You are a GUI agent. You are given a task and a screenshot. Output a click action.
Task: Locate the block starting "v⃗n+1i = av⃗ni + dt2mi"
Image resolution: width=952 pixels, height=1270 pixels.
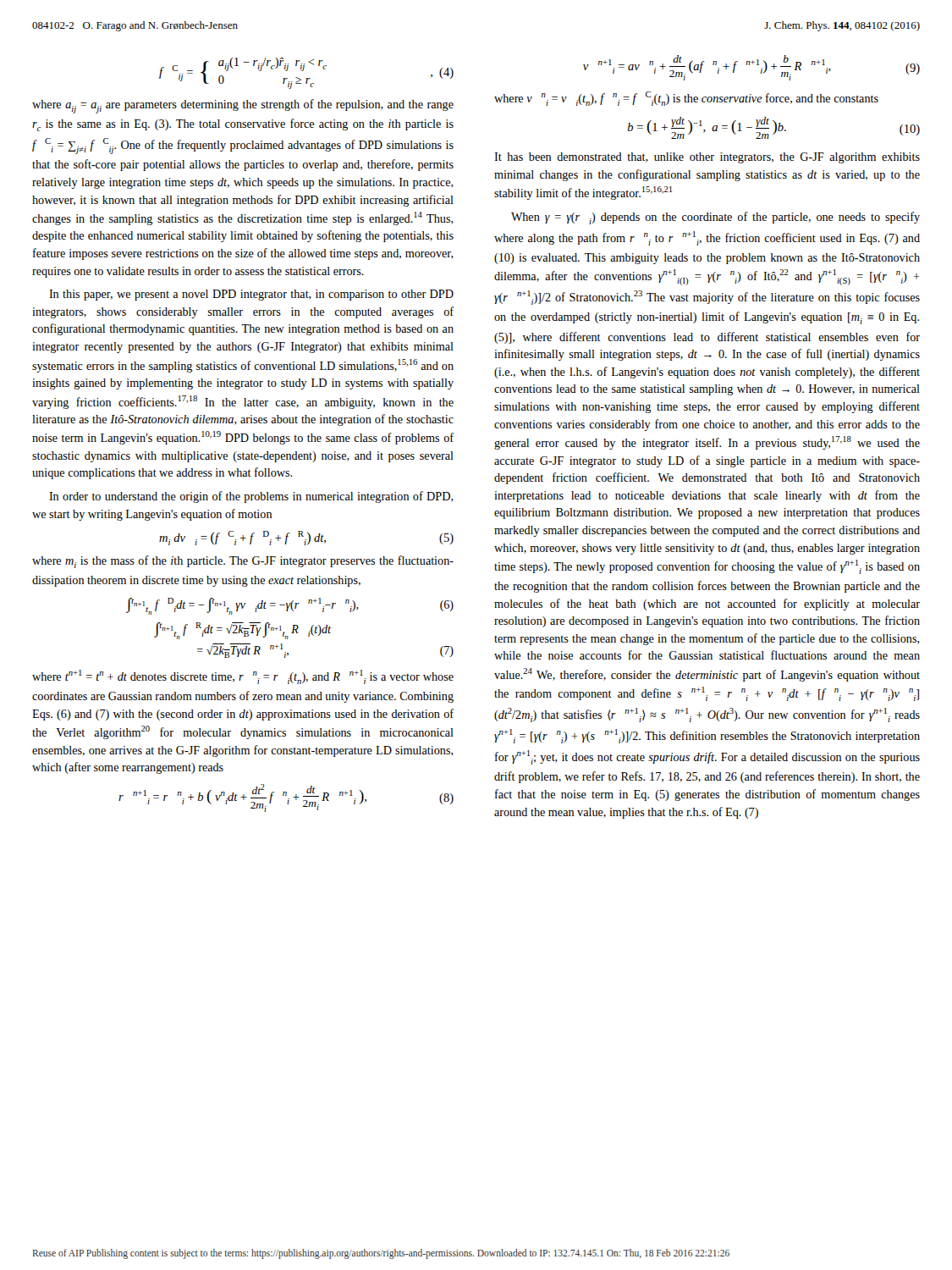pyautogui.click(x=707, y=67)
